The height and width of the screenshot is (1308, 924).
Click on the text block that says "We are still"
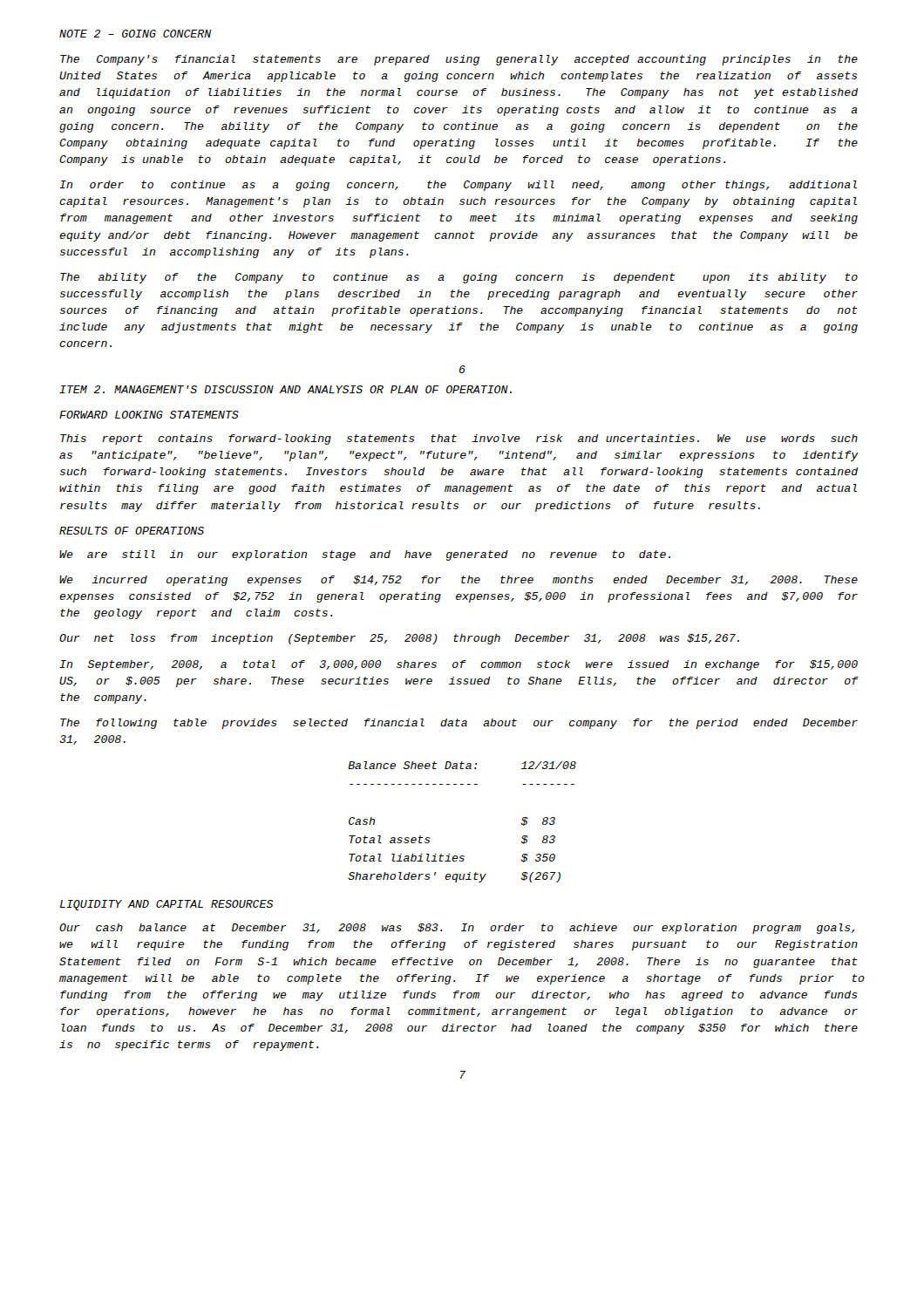point(366,555)
